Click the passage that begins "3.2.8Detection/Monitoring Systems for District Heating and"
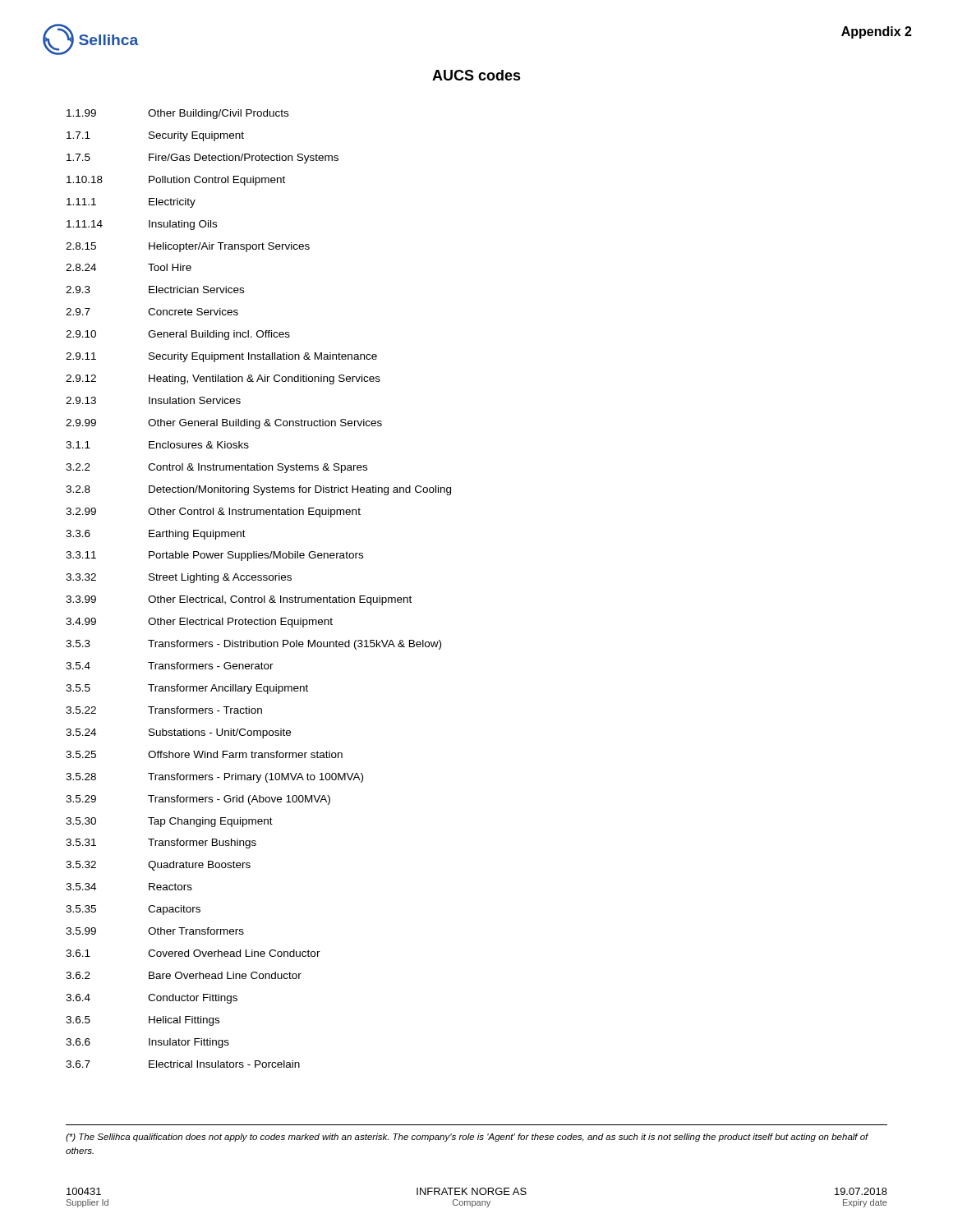The height and width of the screenshot is (1232, 953). point(259,490)
